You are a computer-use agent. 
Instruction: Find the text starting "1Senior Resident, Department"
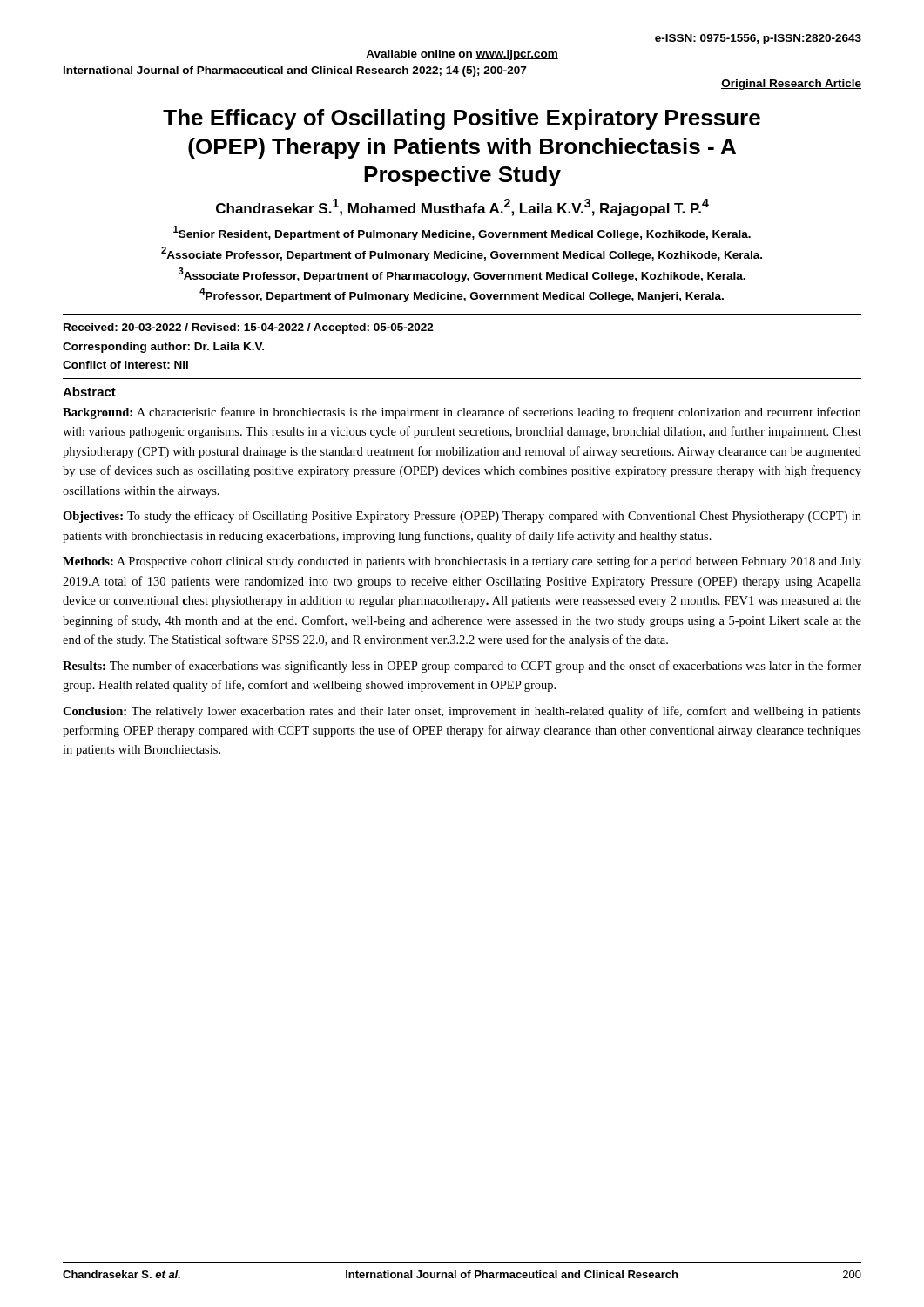462,263
